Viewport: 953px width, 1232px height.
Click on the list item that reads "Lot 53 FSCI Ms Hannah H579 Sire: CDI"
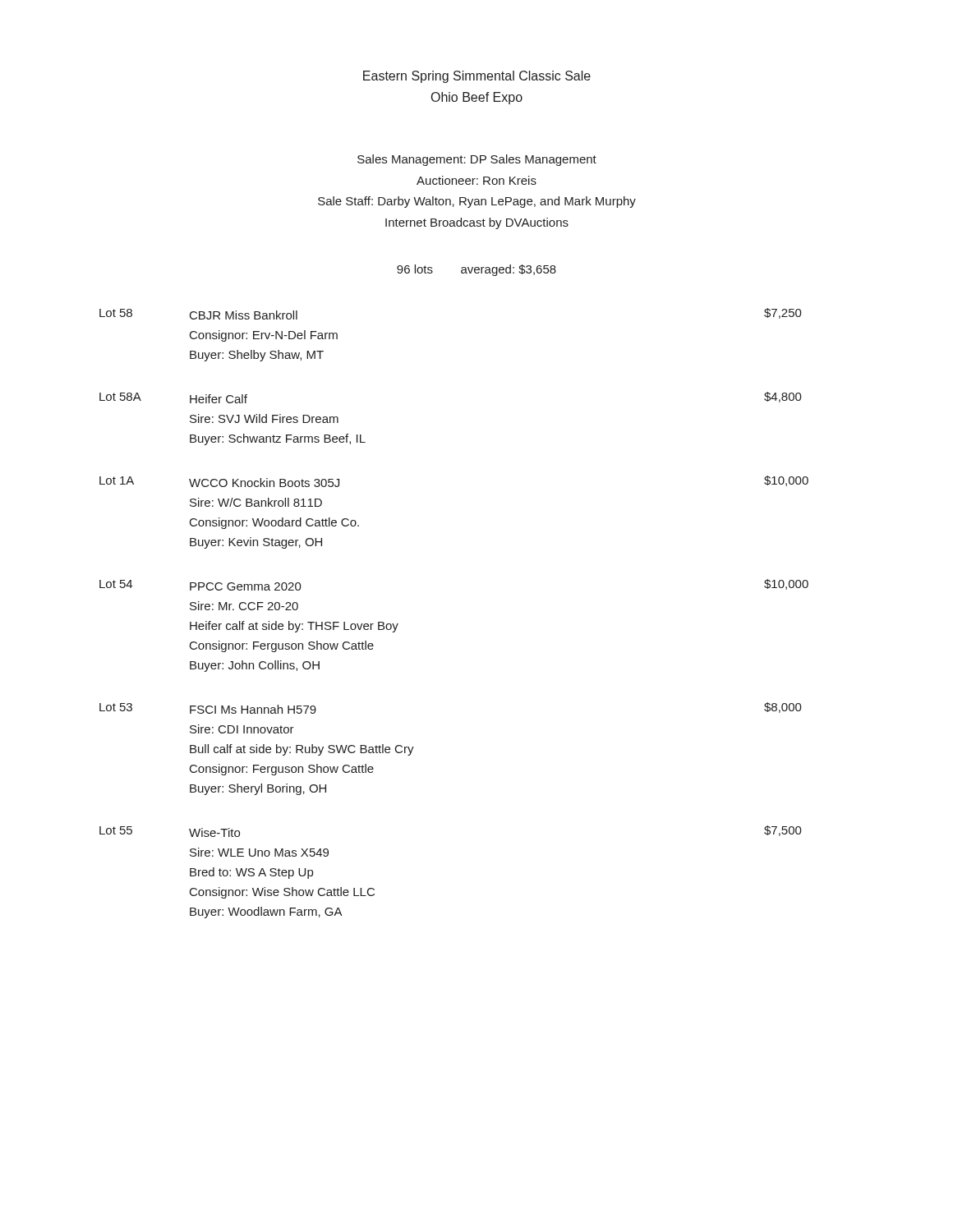coord(114,708)
